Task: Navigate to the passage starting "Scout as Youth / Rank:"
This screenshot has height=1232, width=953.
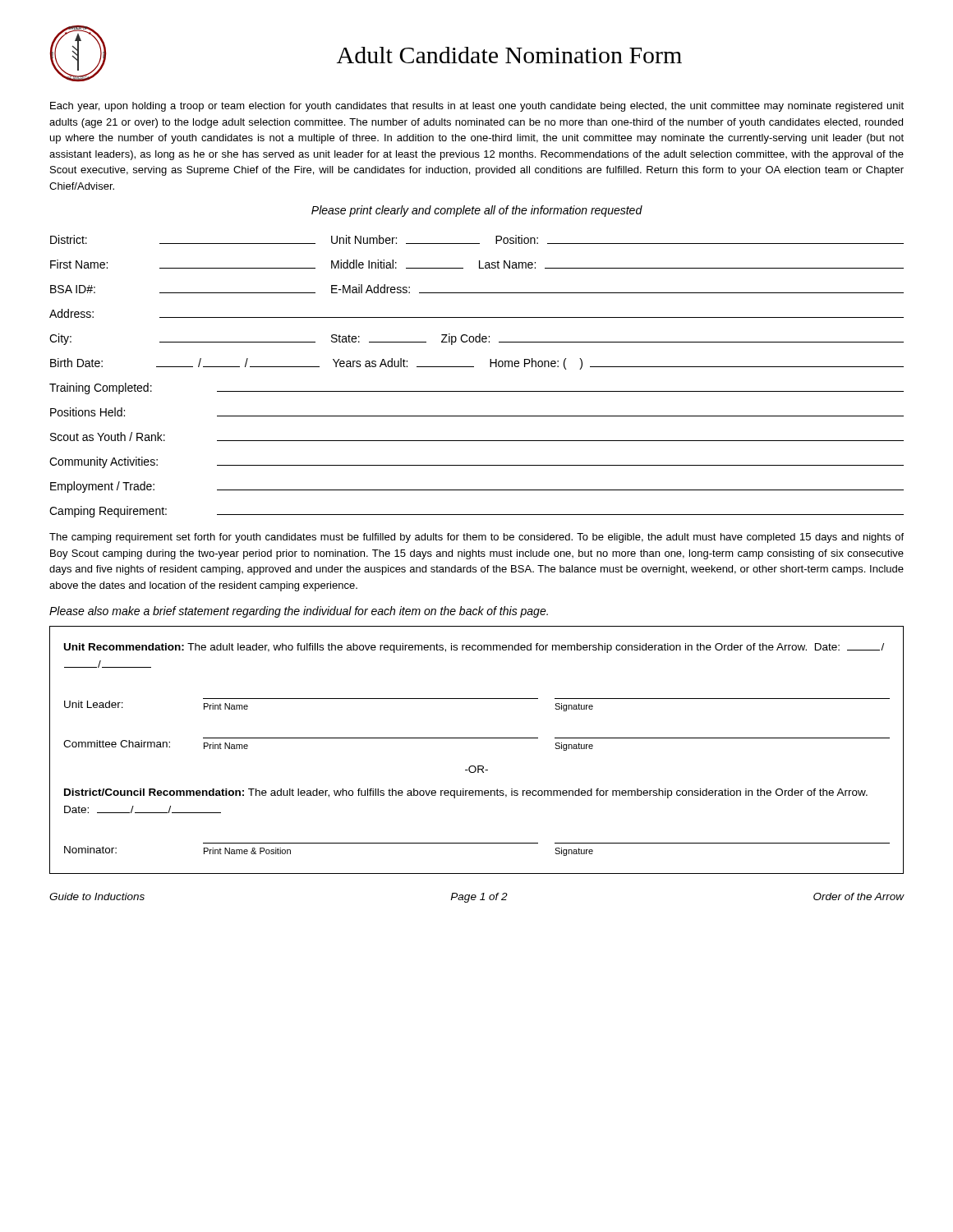Action: 476,434
